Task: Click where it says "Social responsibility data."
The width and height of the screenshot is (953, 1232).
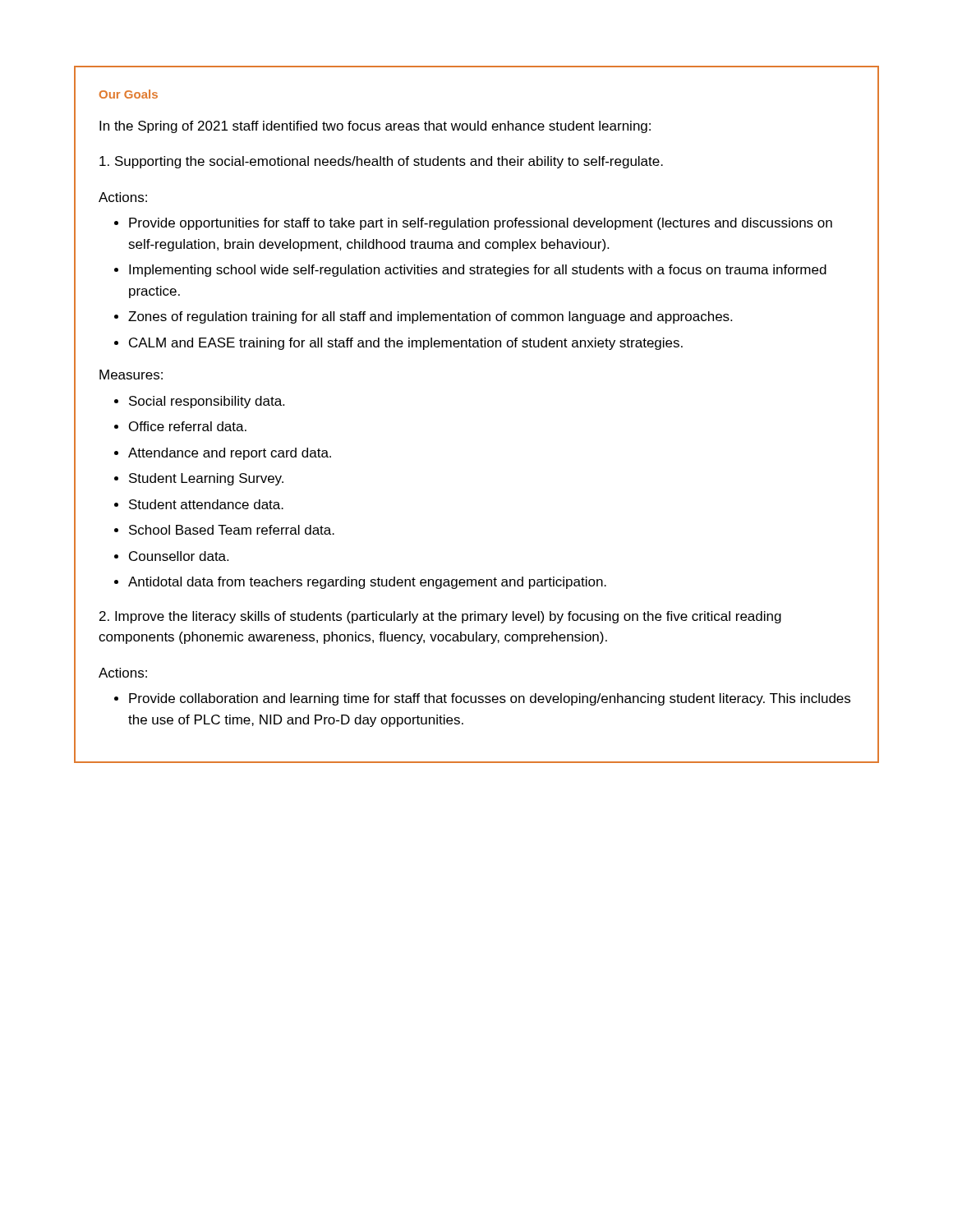Action: coord(207,401)
